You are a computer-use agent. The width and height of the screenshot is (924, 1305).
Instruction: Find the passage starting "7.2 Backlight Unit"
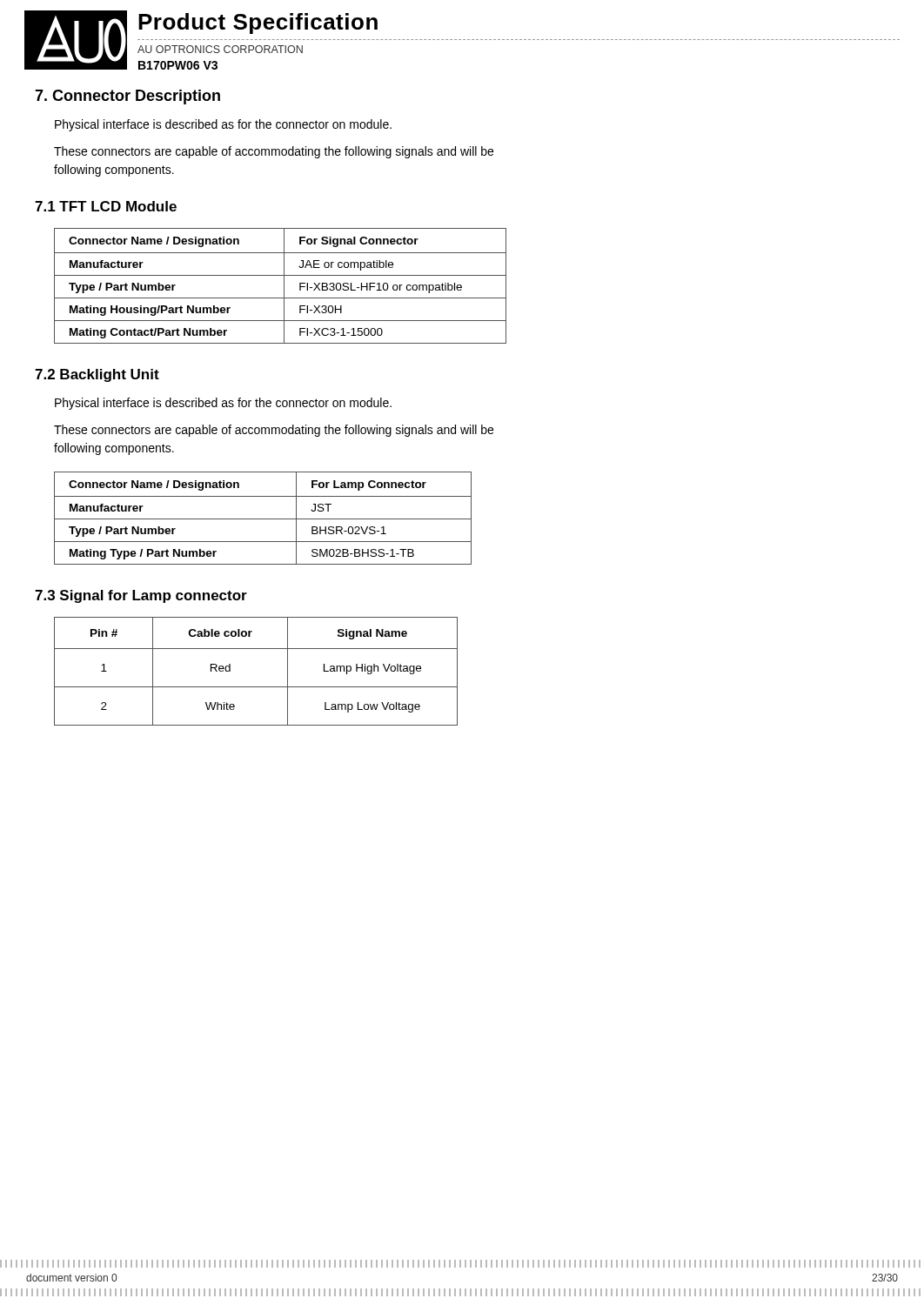click(x=97, y=375)
